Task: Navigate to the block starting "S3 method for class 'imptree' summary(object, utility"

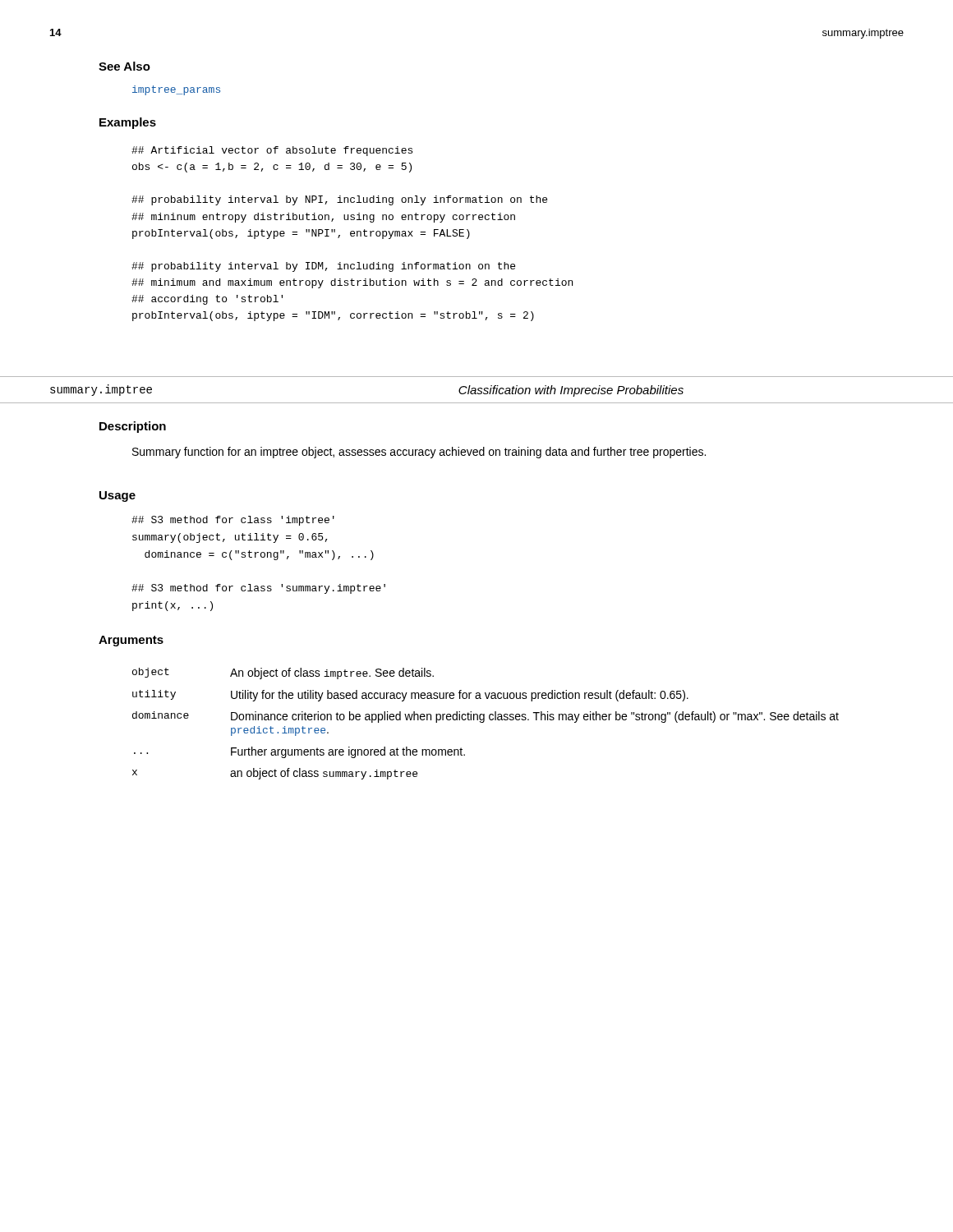Action: point(260,563)
